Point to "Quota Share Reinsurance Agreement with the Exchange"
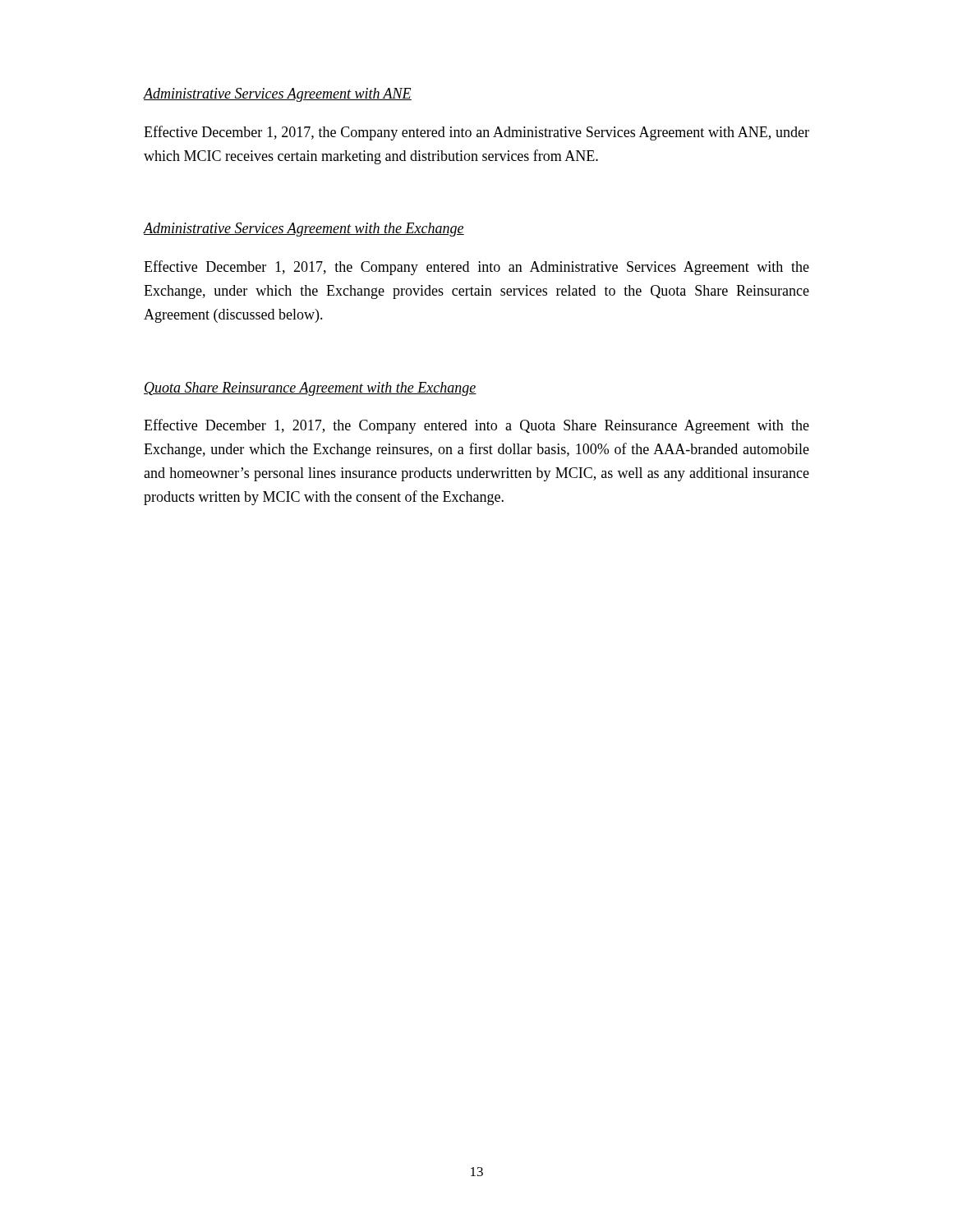This screenshot has width=953, height=1232. tap(310, 388)
